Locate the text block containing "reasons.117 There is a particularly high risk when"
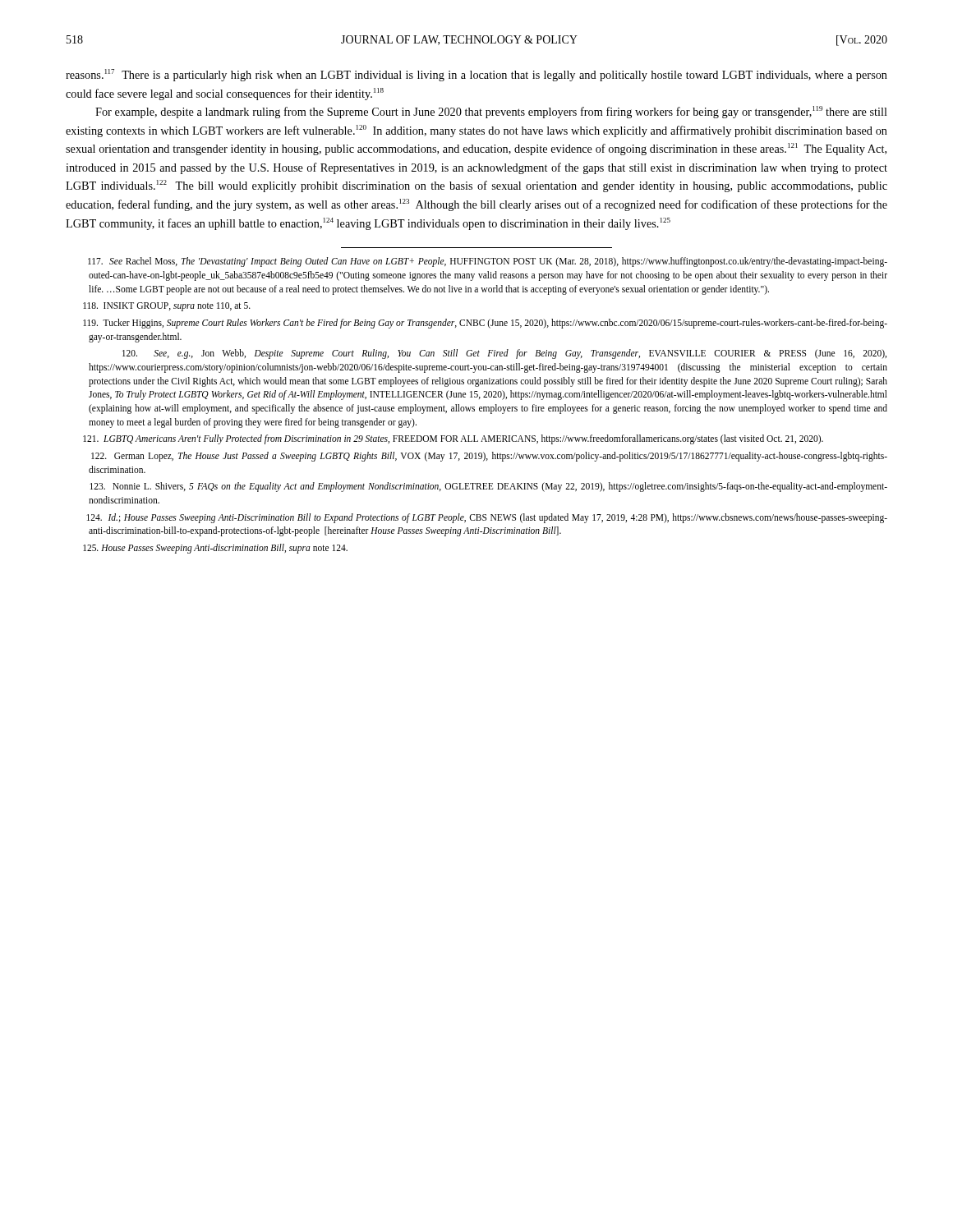 pos(476,149)
